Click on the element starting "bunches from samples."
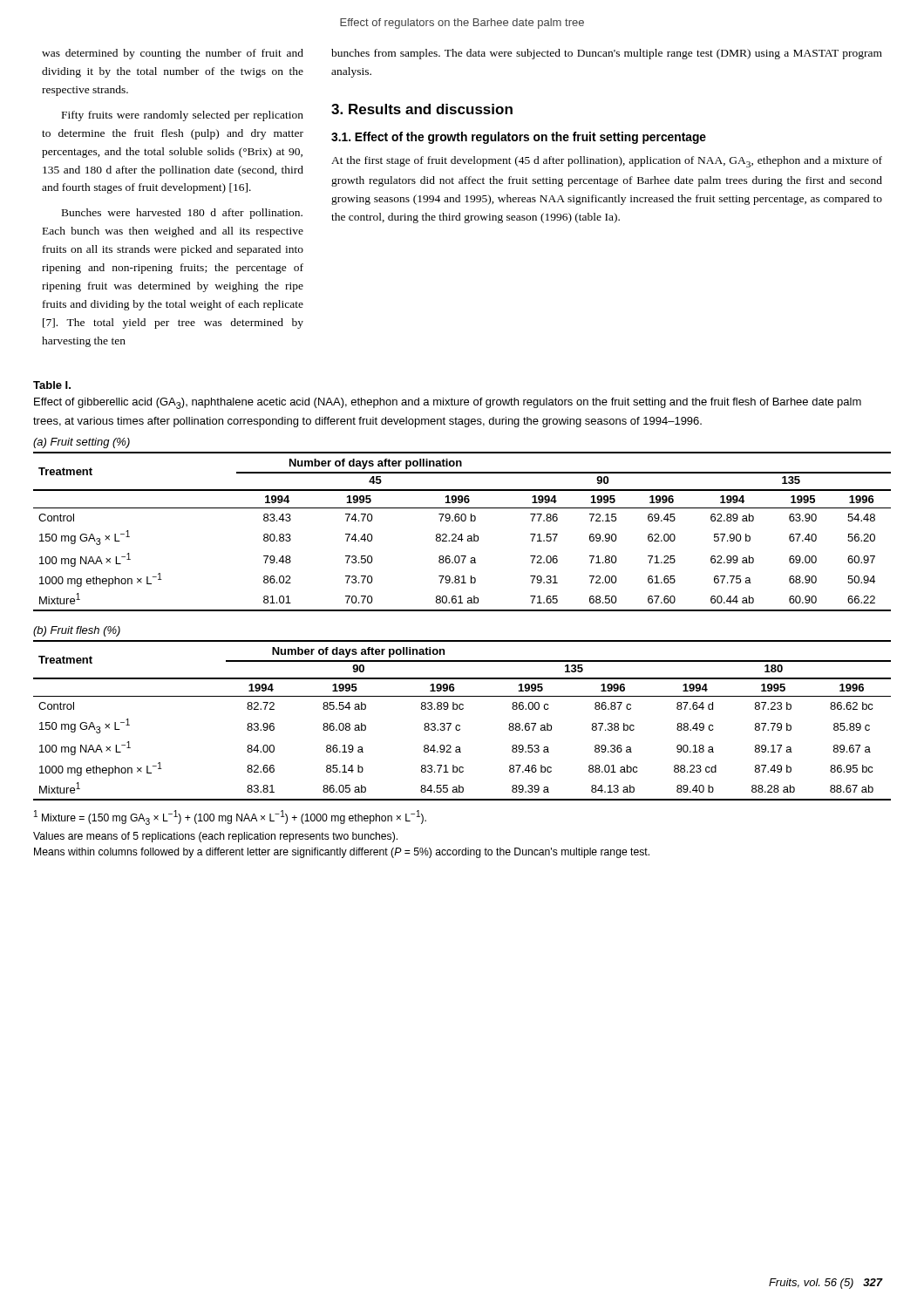This screenshot has width=924, height=1308. [x=607, y=63]
